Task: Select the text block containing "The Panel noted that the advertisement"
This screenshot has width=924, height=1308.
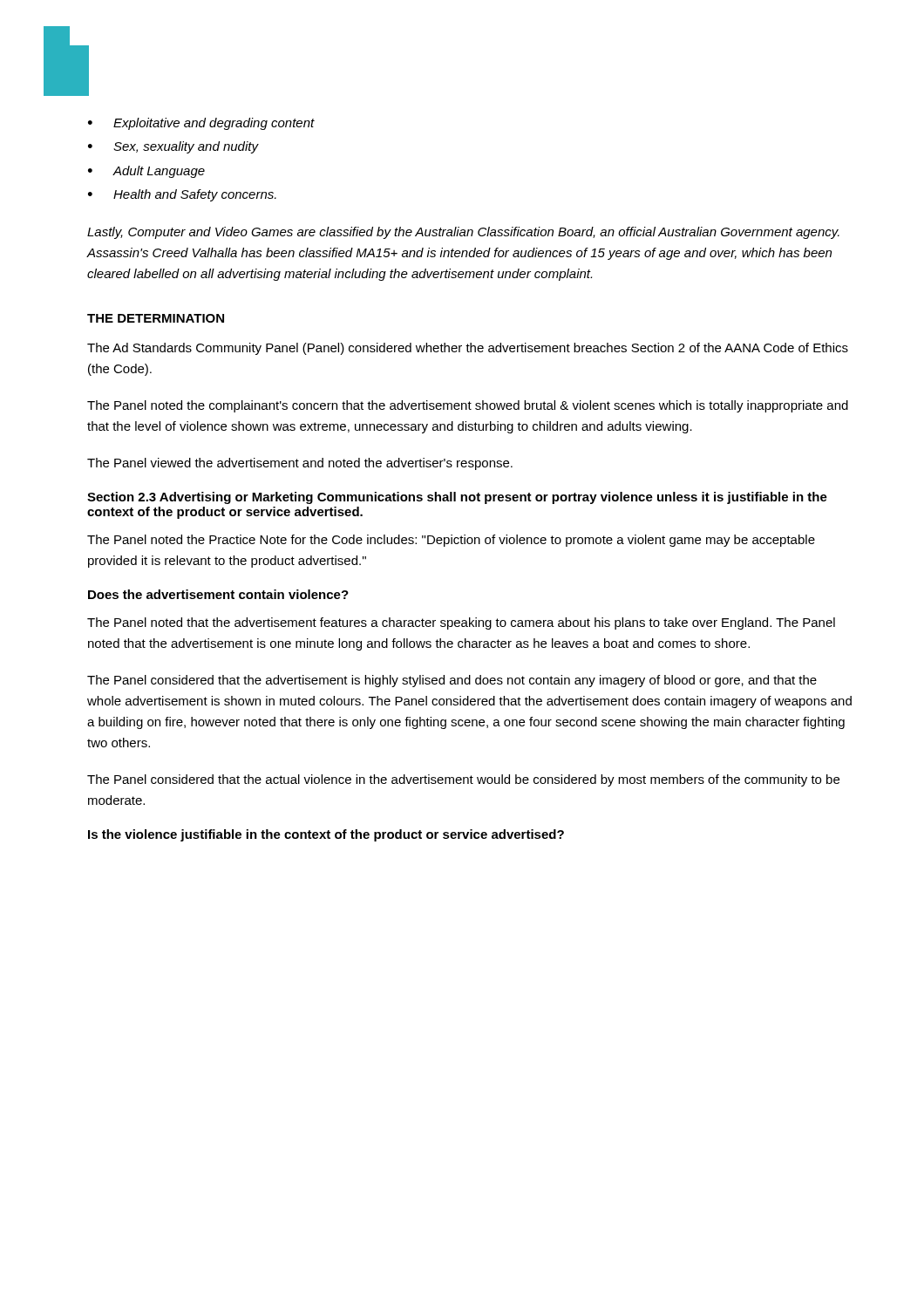Action: coord(461,632)
